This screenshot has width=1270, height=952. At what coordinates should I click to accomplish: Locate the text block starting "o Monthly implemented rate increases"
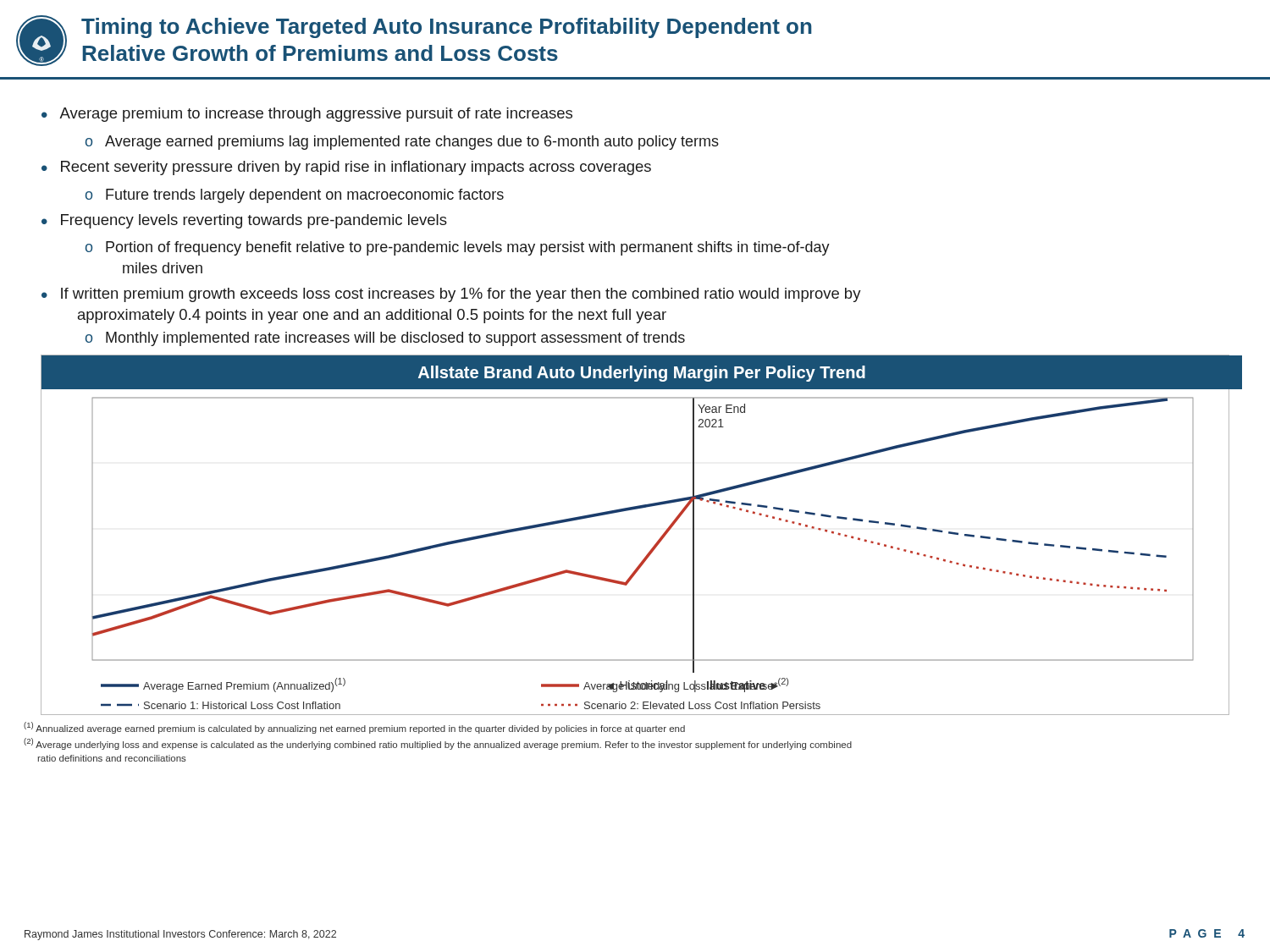pyautogui.click(x=385, y=338)
